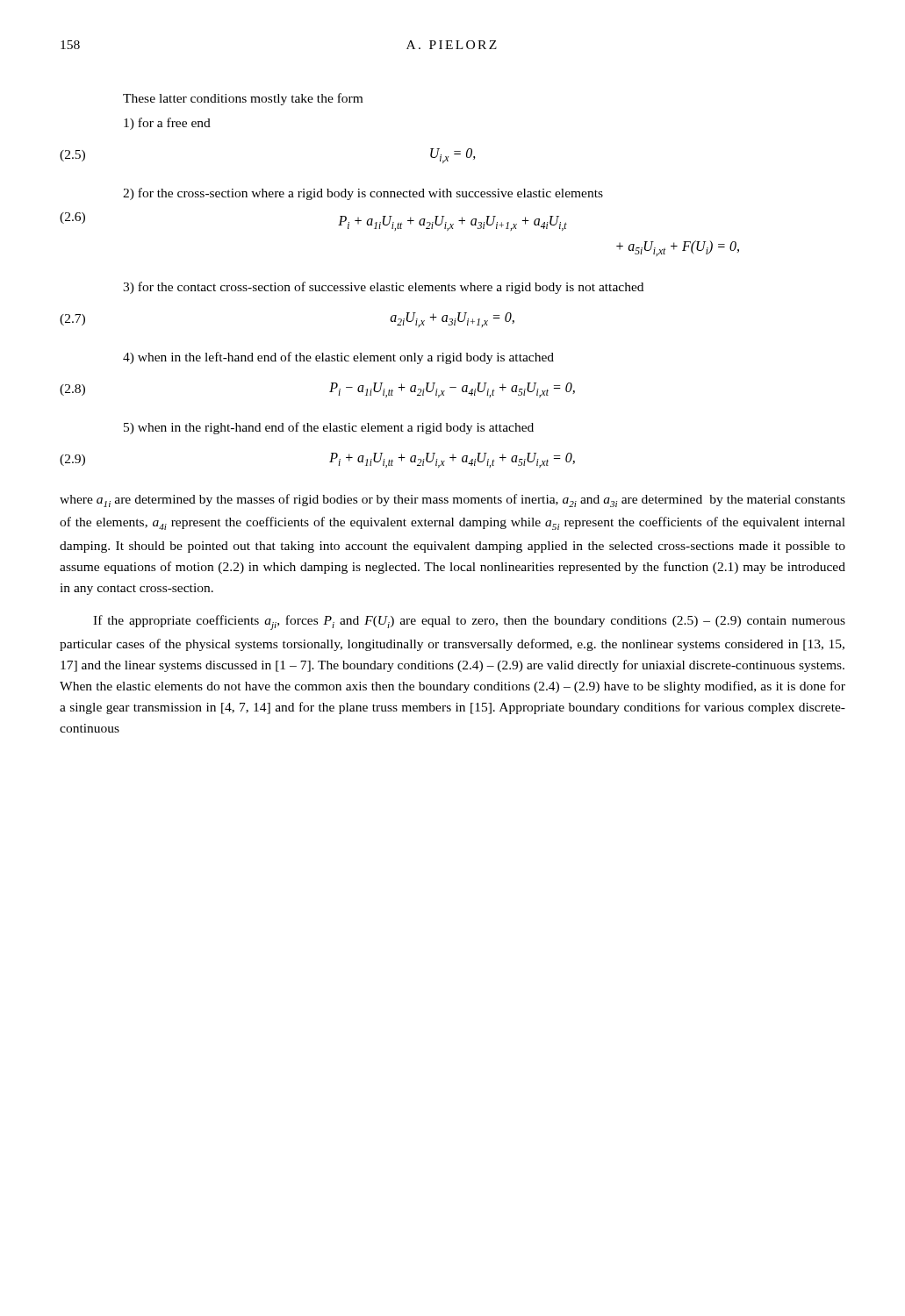Locate the text block with the text "where a1i are determined by the"

coord(452,543)
